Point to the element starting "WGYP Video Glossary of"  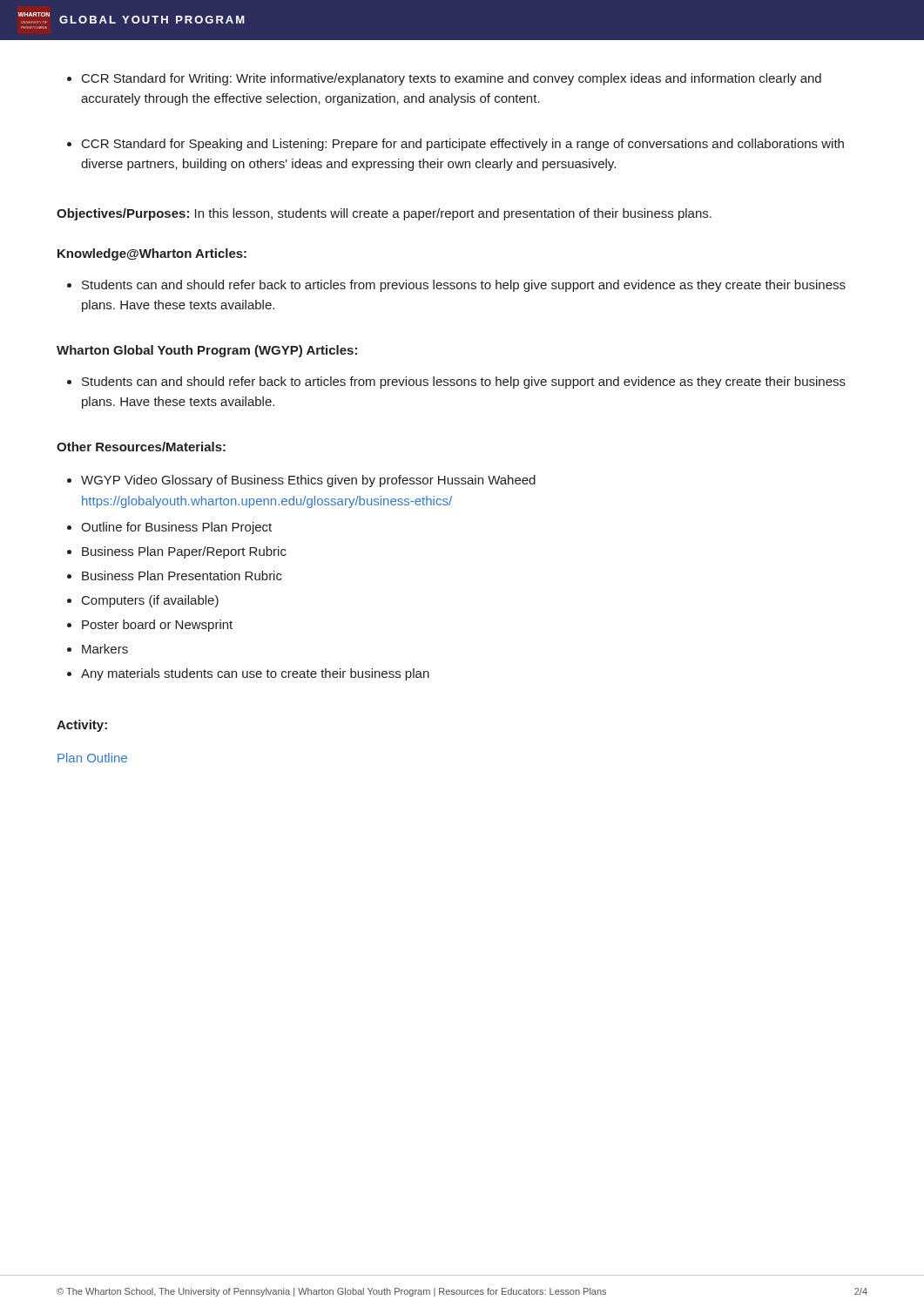(x=462, y=490)
